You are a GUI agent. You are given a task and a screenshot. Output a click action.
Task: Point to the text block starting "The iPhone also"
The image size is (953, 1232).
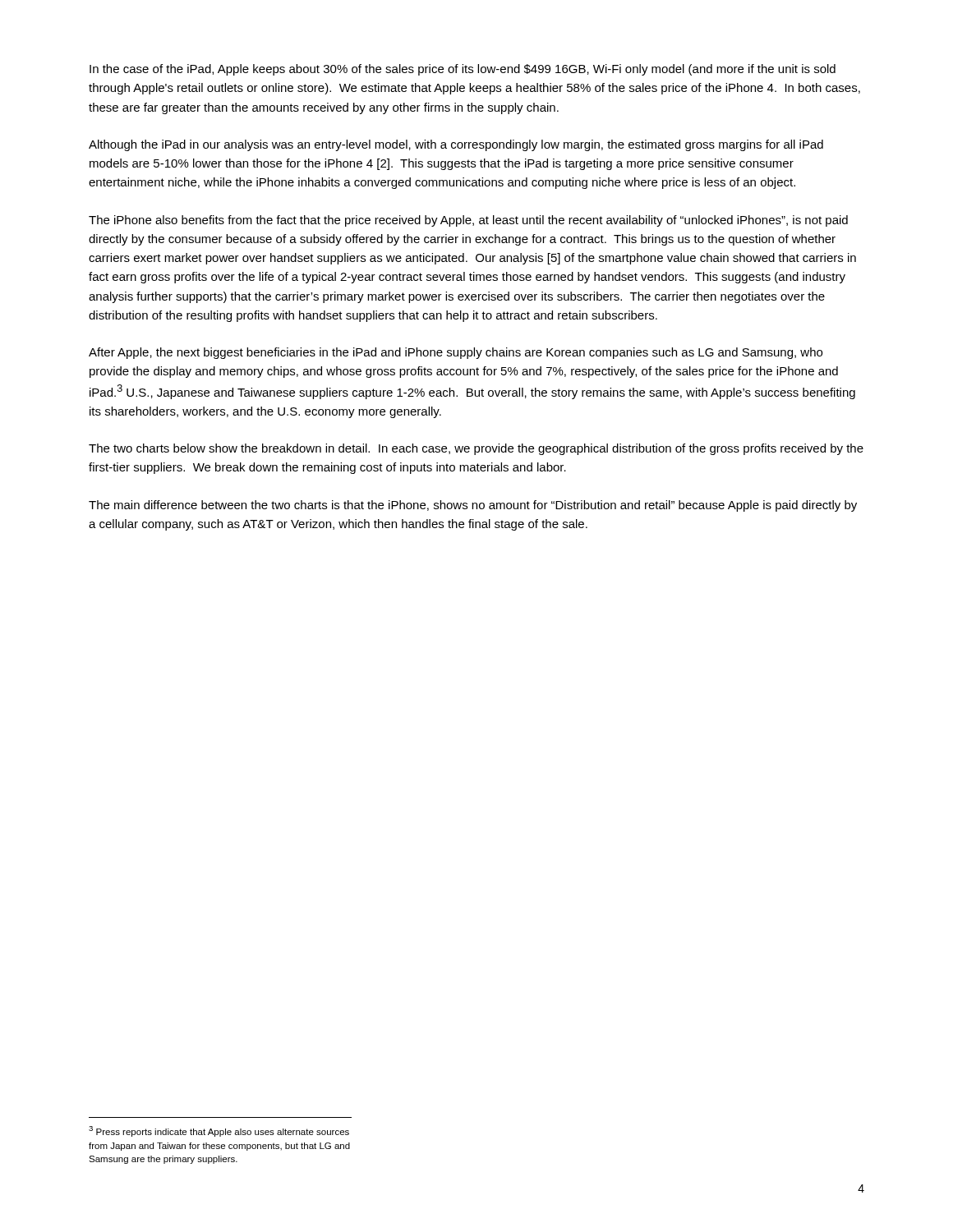click(473, 267)
